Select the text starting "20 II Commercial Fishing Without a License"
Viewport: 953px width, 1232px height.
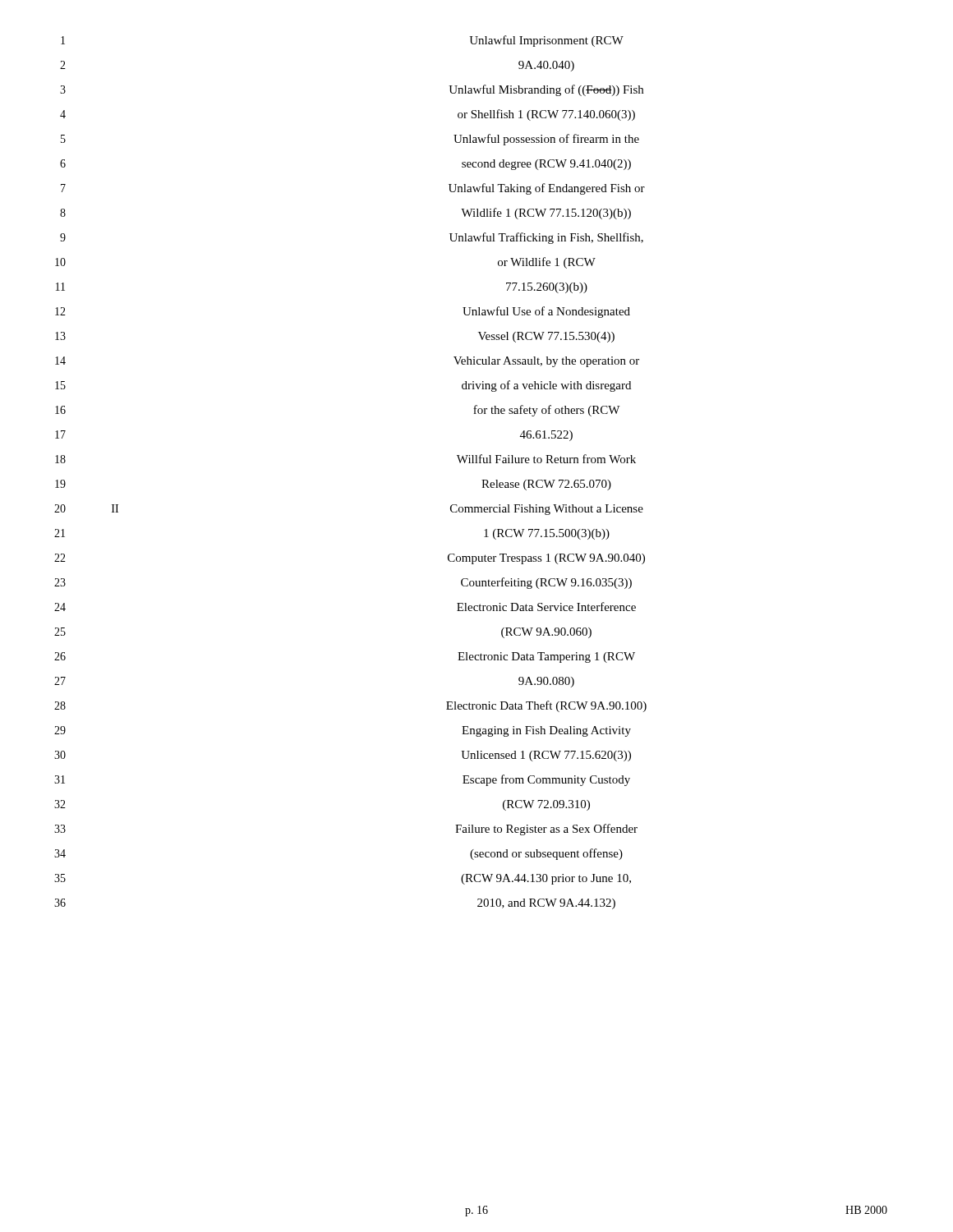click(476, 509)
